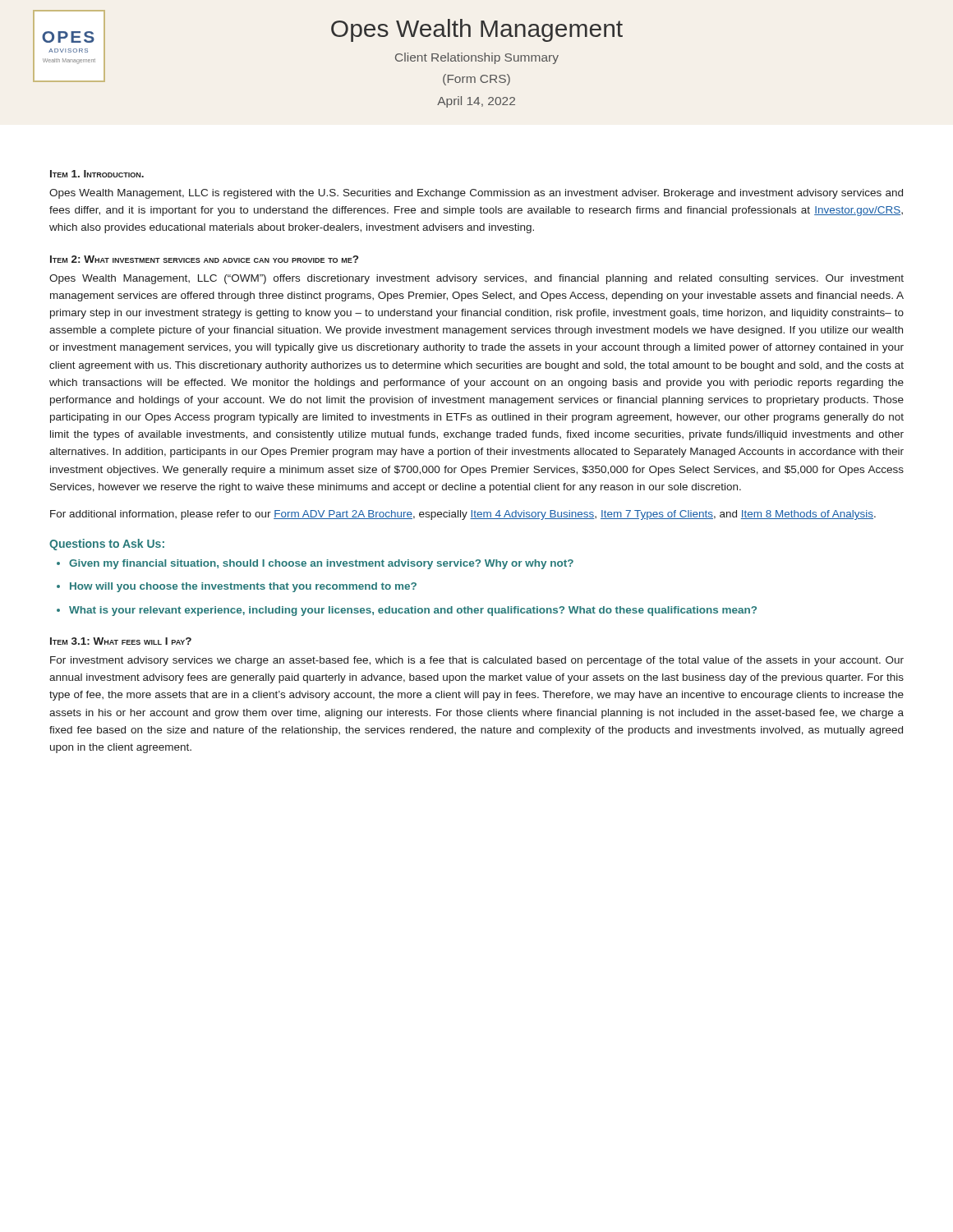The height and width of the screenshot is (1232, 953).
Task: Point to the region starting "How will you choose"
Action: coord(243,586)
